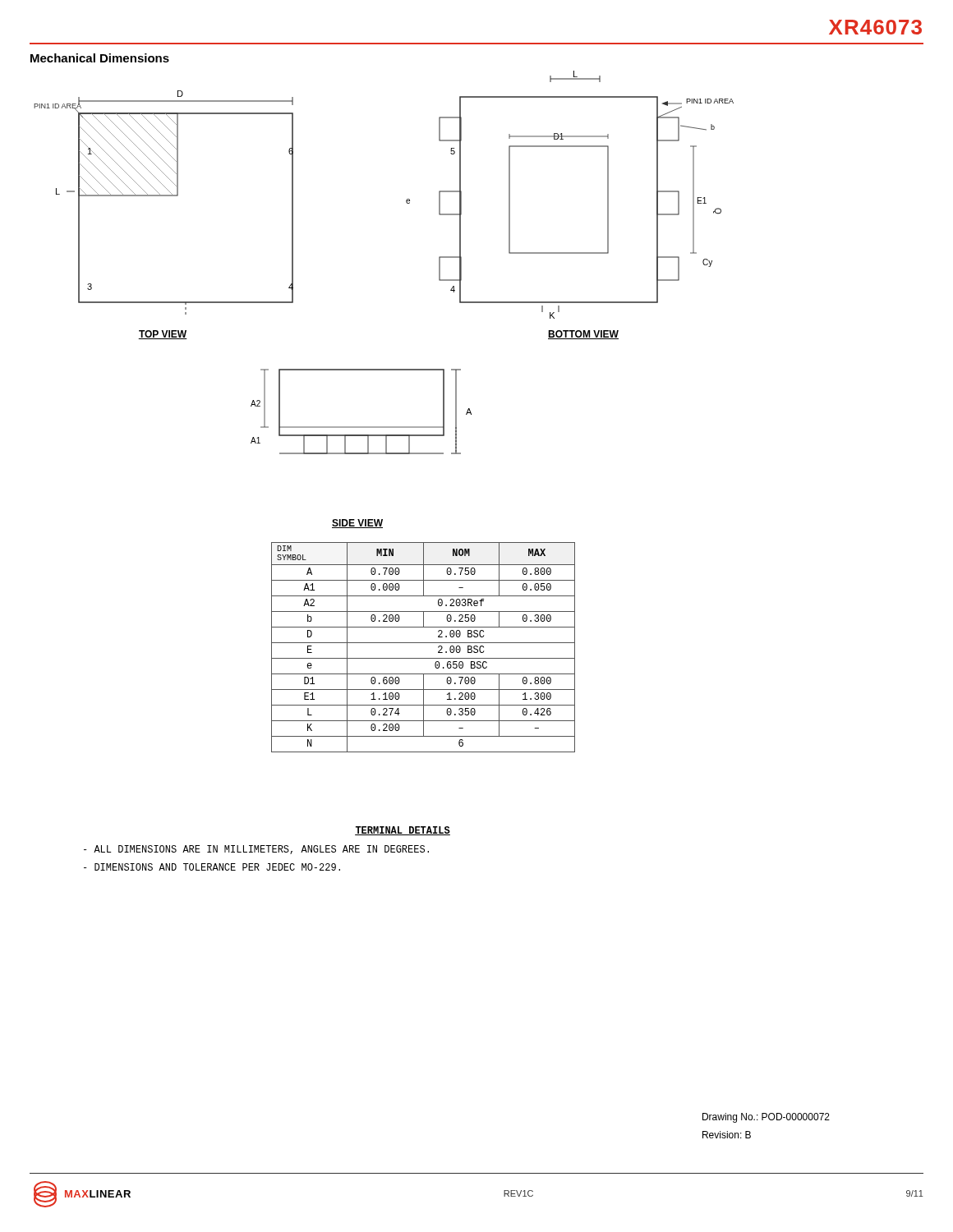The height and width of the screenshot is (1232, 953).
Task: Find the element starting "SIDE VIEW"
Action: pyautogui.click(x=357, y=523)
